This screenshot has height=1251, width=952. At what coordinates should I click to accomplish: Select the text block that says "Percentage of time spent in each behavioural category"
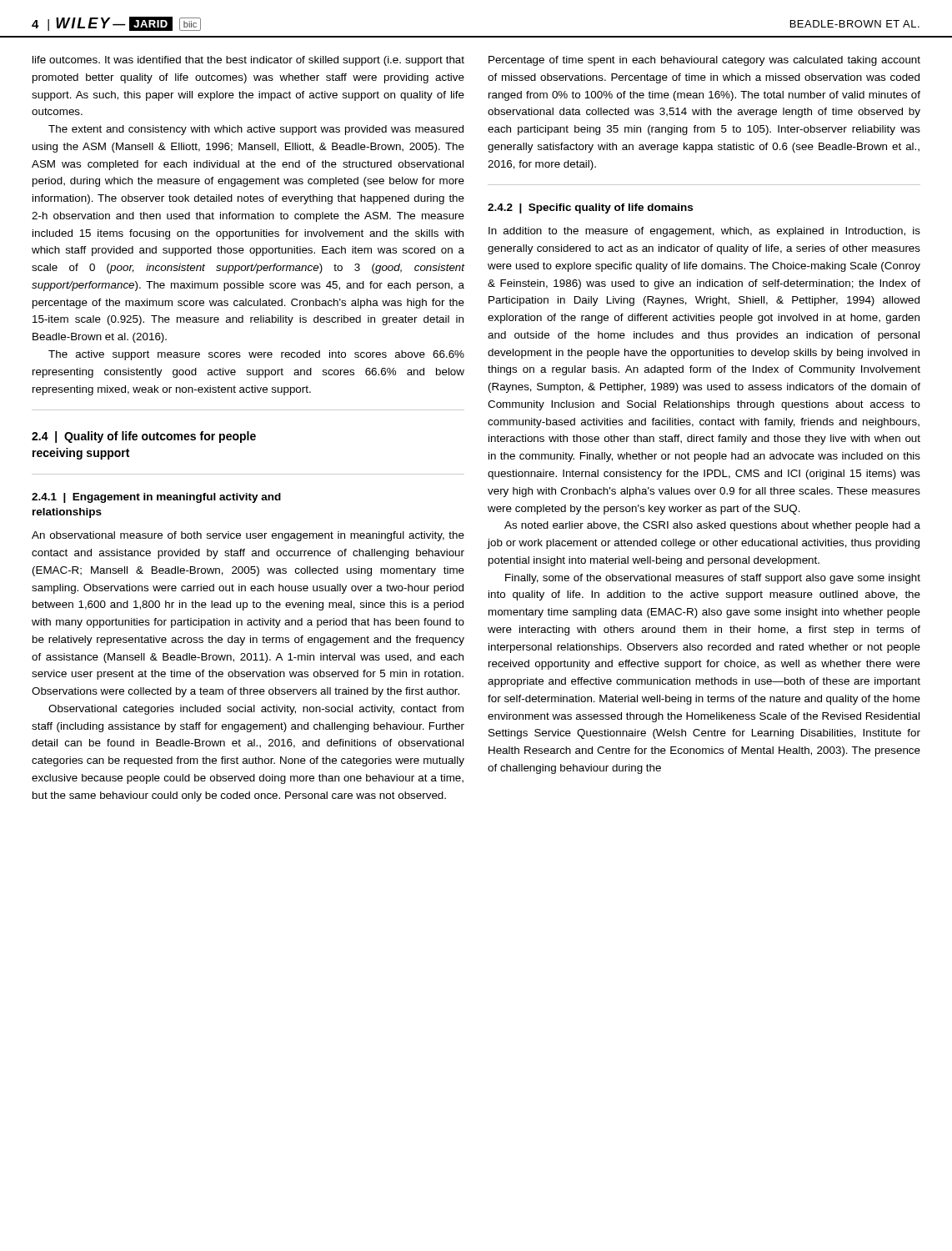[x=704, y=112]
